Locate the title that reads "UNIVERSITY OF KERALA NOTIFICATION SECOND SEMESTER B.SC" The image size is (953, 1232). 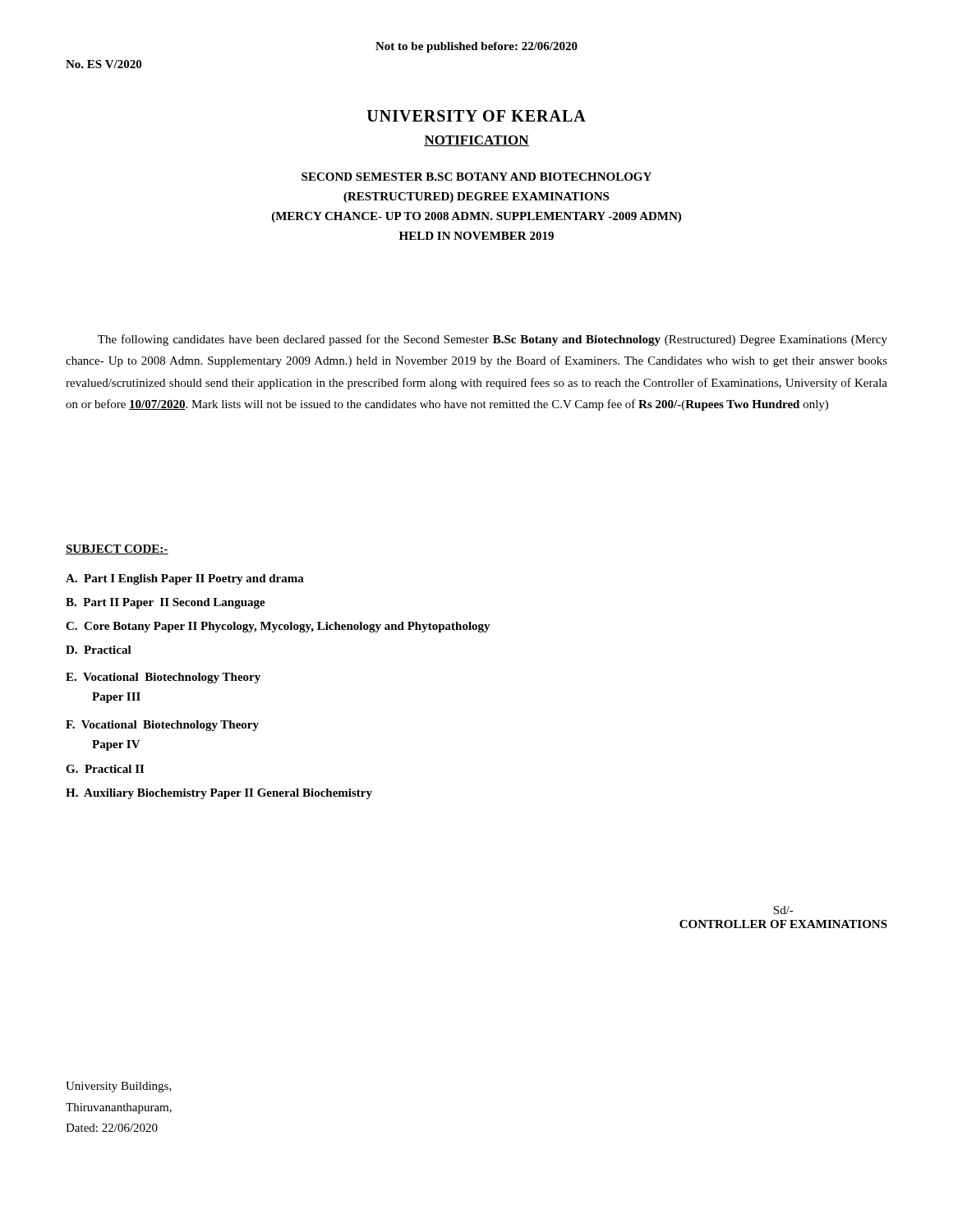pos(476,176)
